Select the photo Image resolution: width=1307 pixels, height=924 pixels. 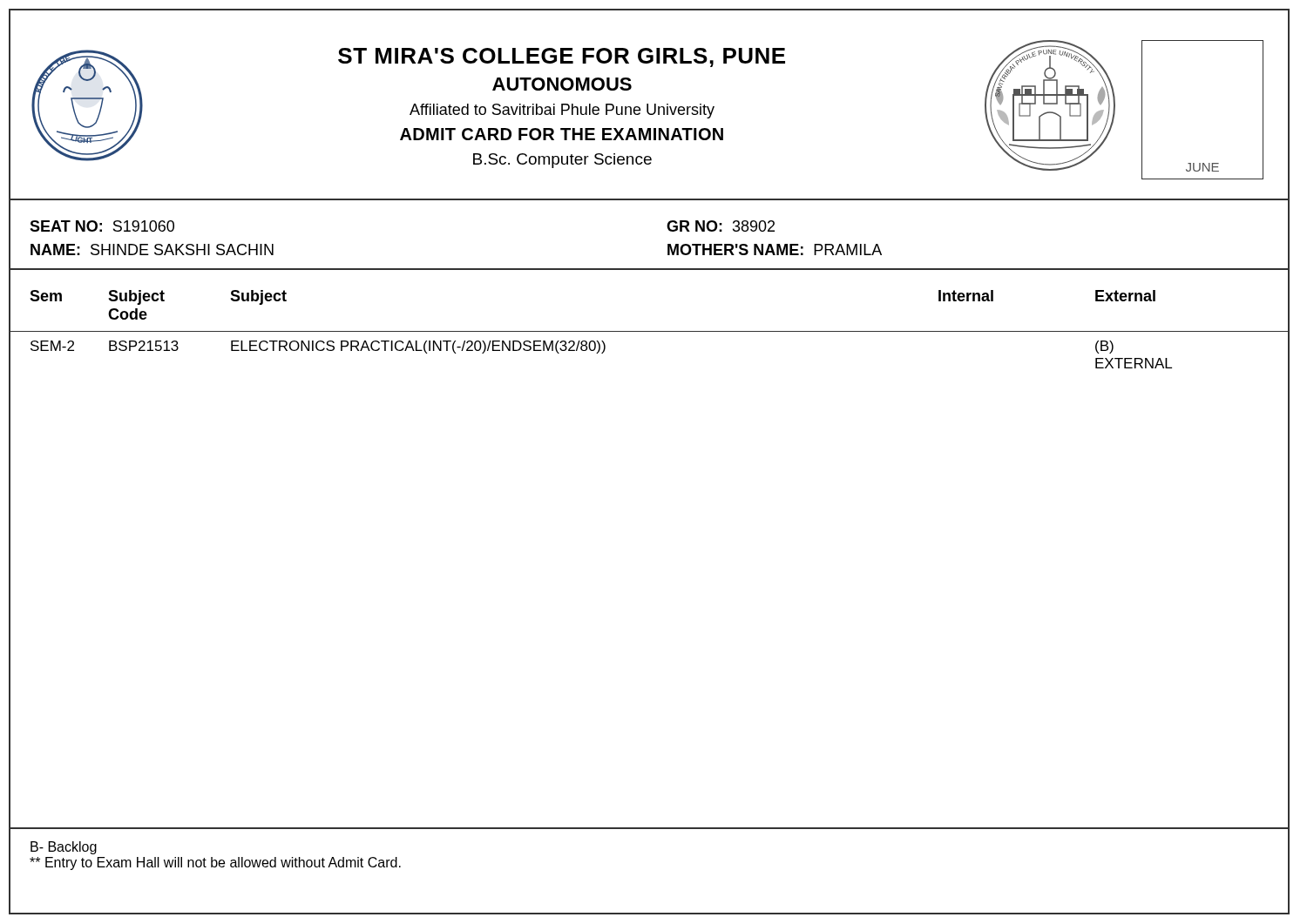coord(1202,110)
